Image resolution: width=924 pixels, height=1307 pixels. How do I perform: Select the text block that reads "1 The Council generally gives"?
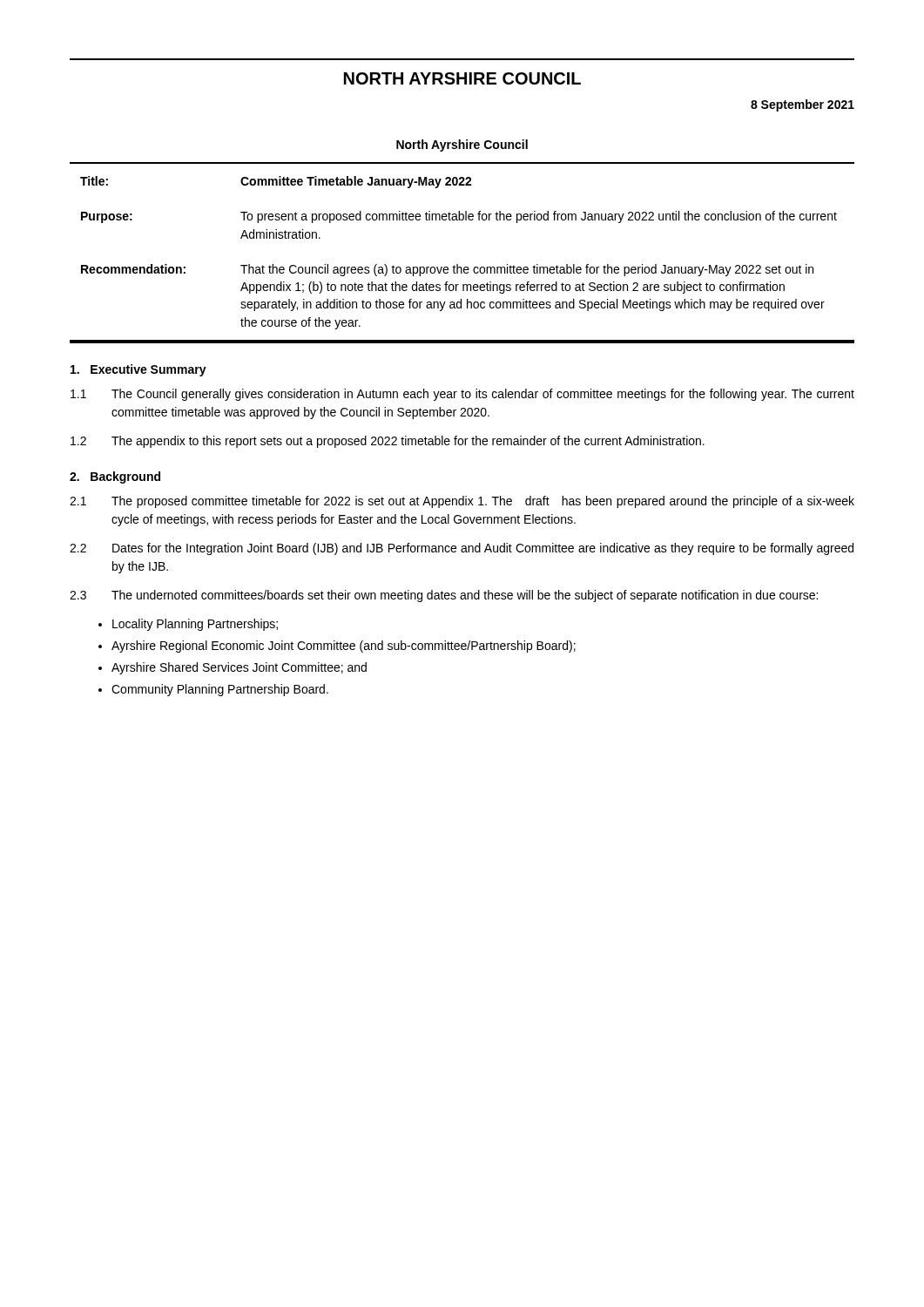tap(462, 403)
